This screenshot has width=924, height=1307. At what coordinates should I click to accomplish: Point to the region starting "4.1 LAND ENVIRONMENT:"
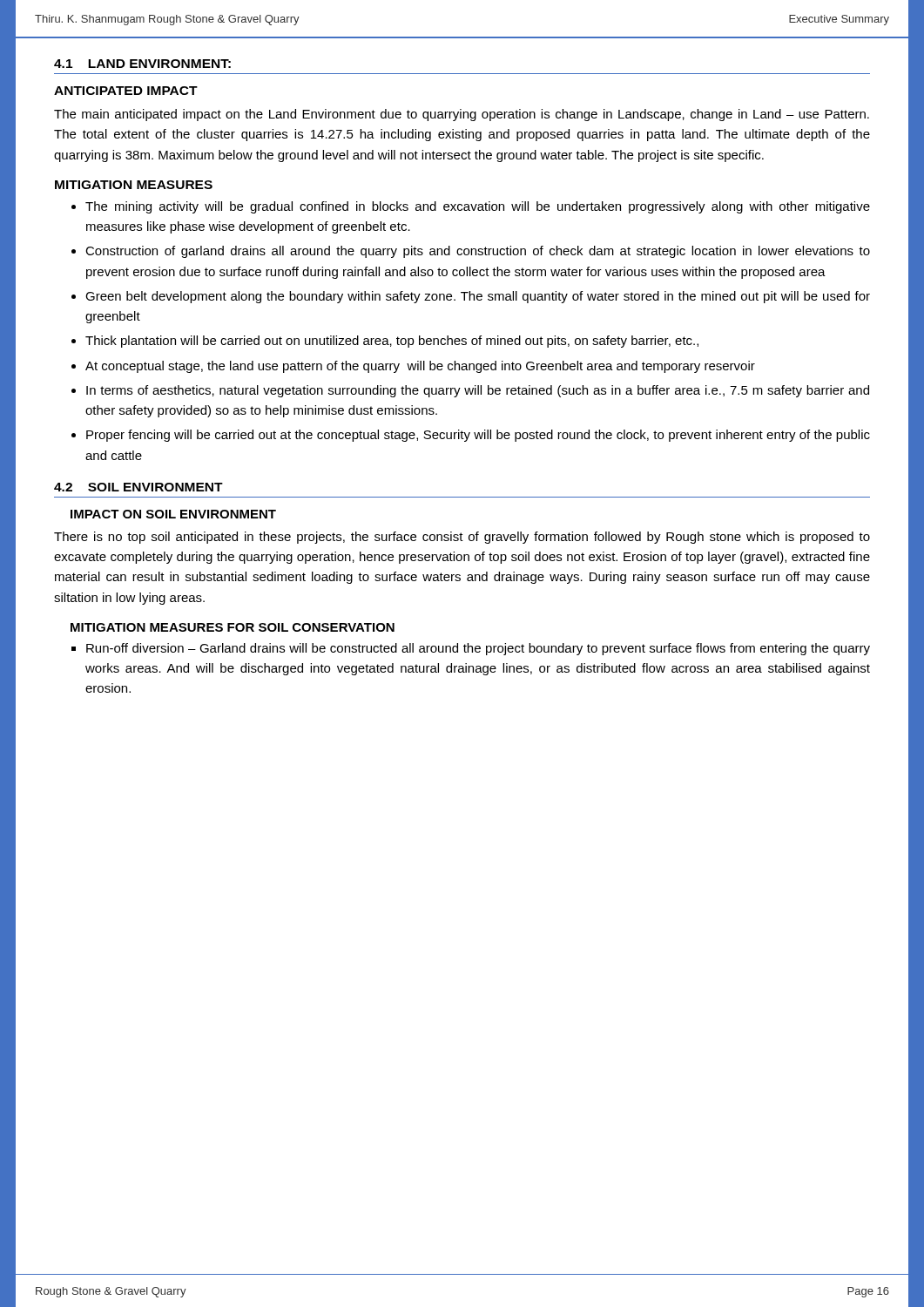(x=143, y=63)
